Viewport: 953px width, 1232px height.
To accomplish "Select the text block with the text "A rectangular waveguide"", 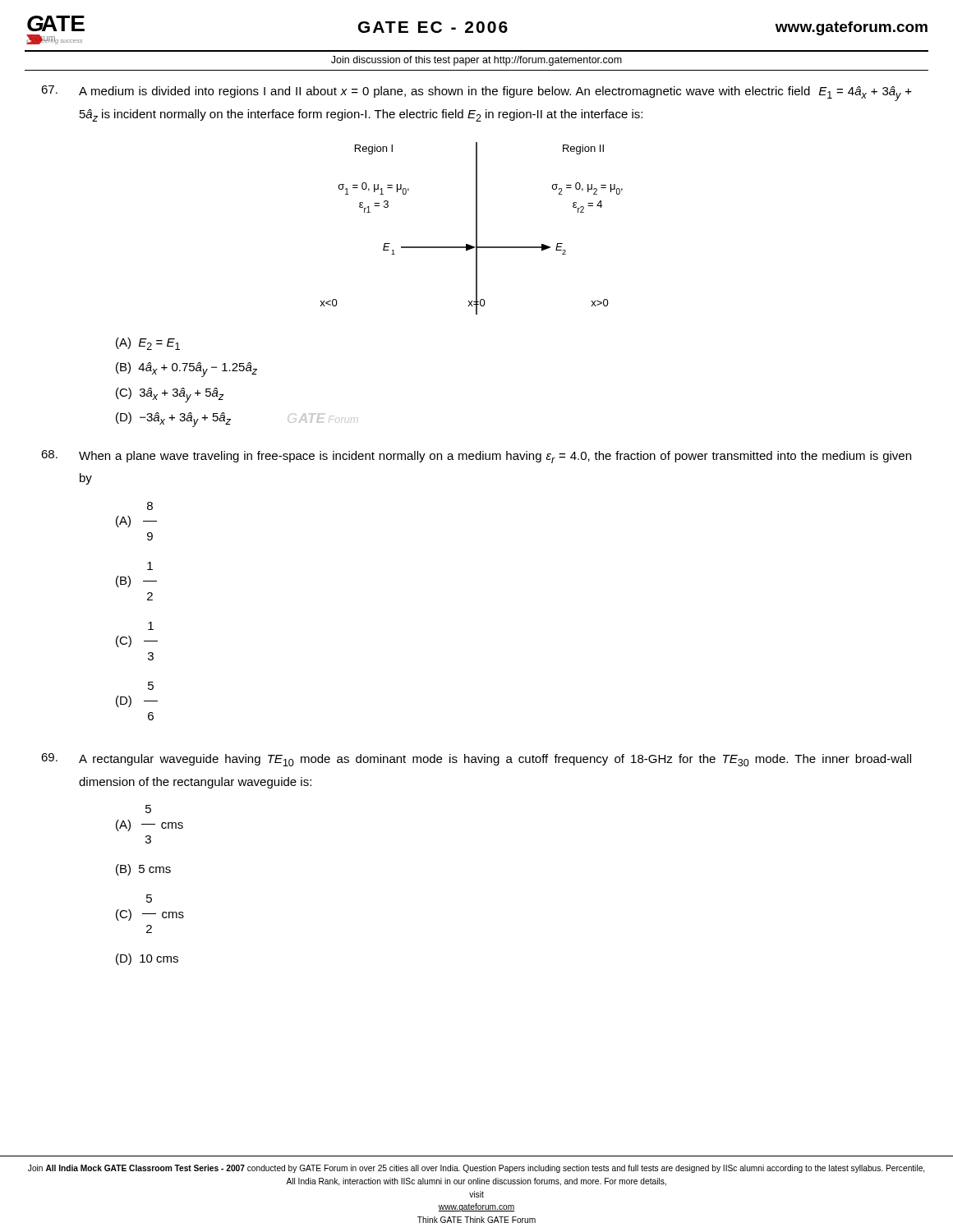I will point(476,770).
